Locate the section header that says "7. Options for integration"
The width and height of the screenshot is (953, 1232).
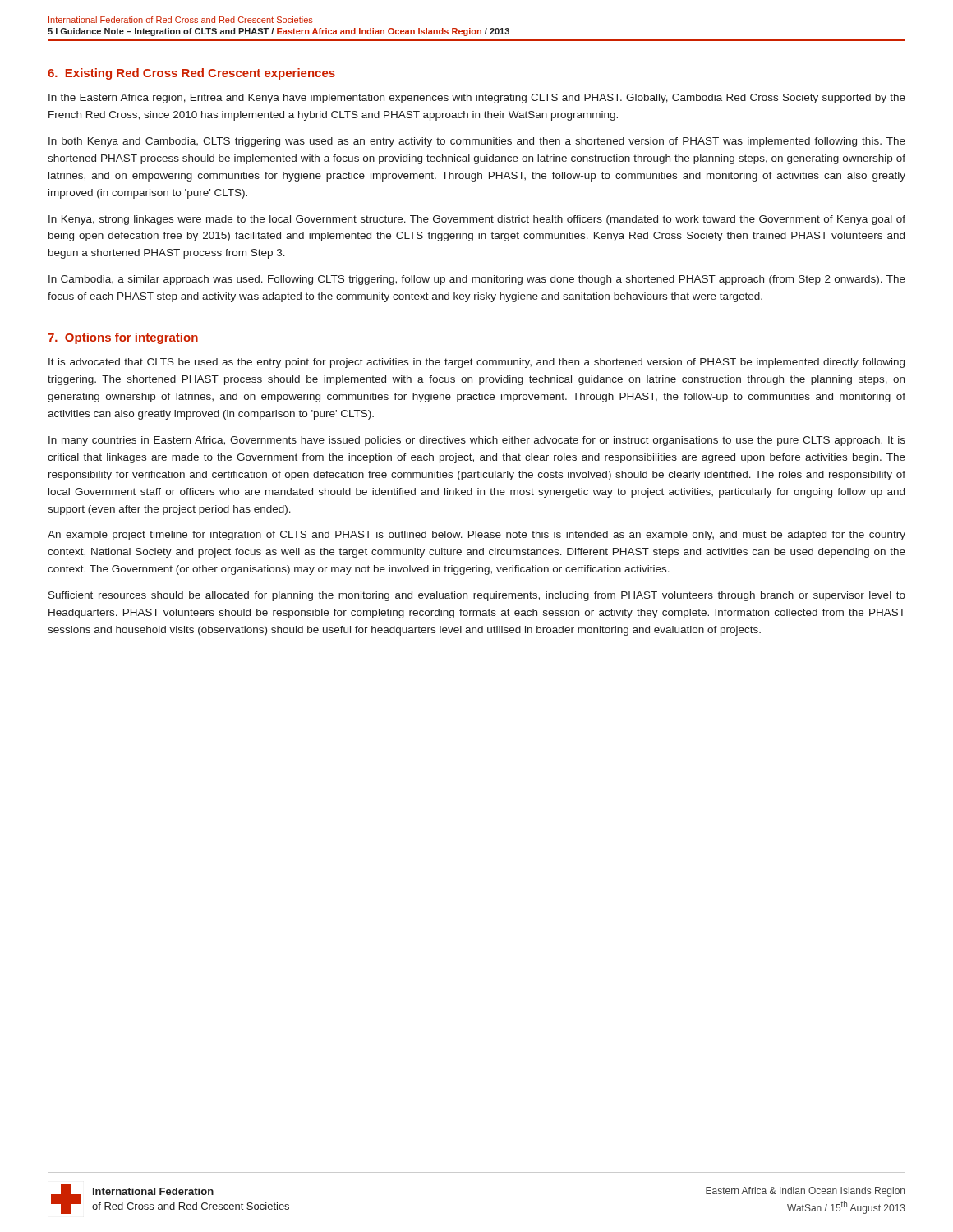(123, 337)
